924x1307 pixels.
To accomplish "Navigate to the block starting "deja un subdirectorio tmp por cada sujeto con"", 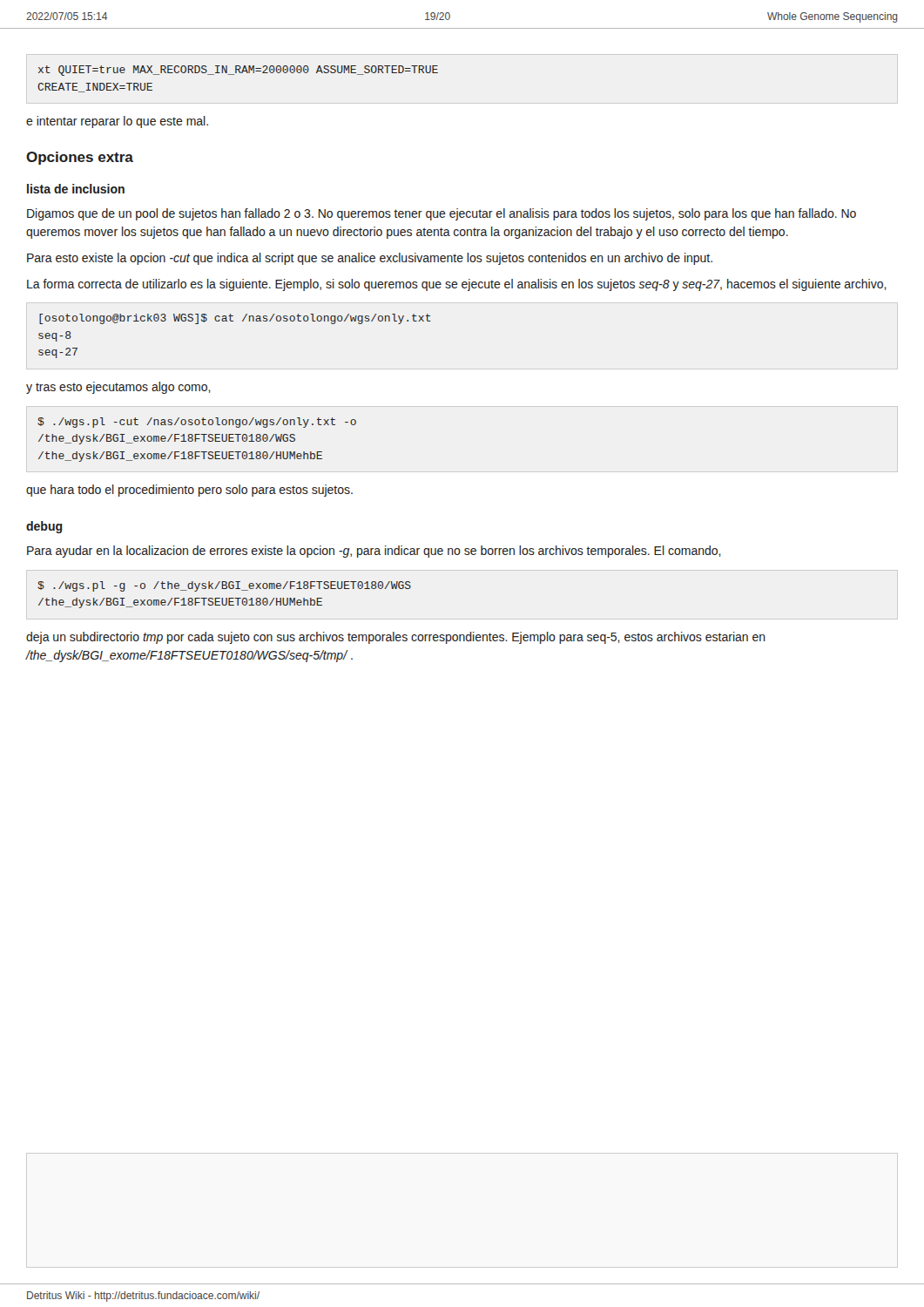I will pyautogui.click(x=396, y=646).
